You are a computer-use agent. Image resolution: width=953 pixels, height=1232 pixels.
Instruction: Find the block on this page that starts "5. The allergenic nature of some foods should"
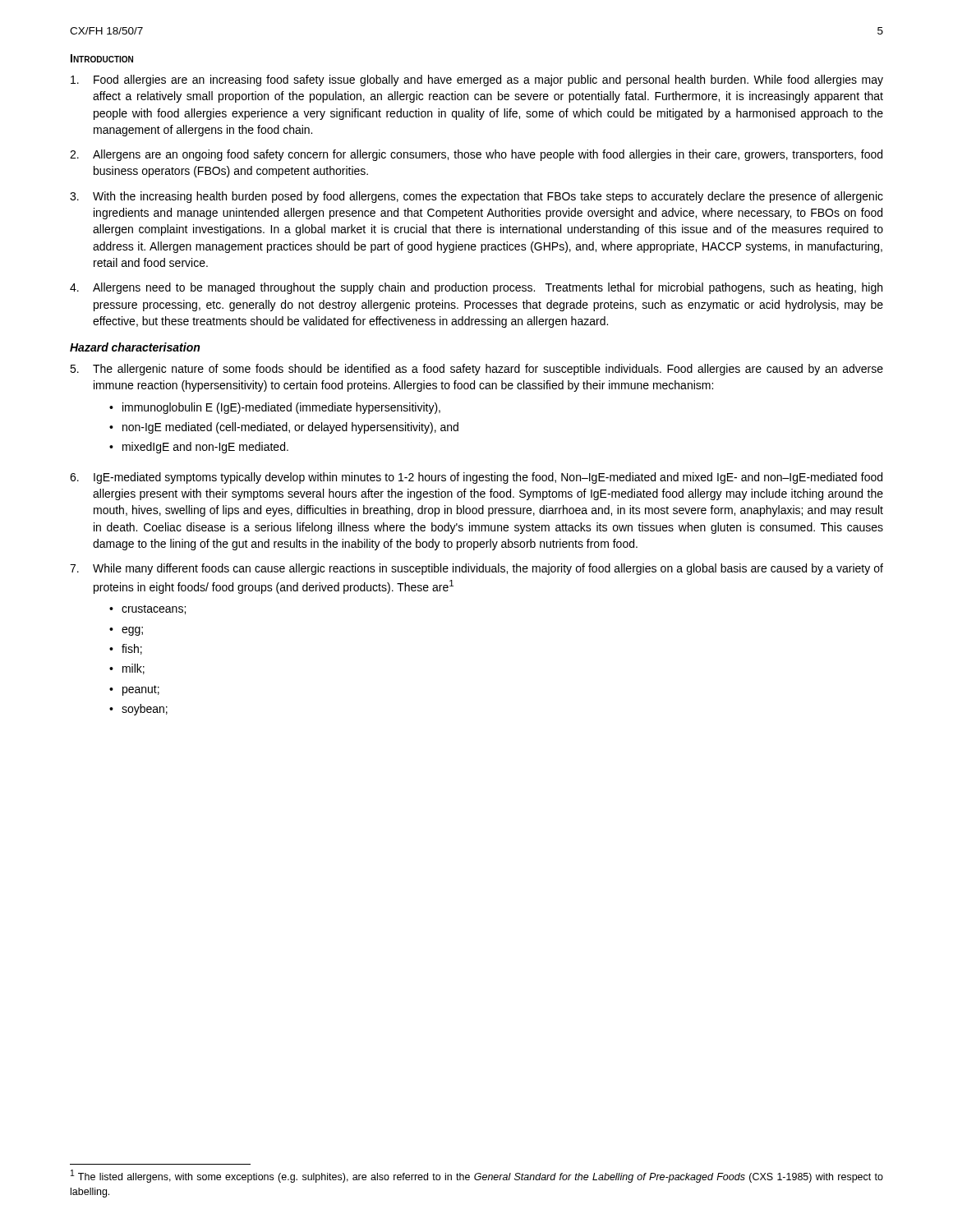coord(476,370)
